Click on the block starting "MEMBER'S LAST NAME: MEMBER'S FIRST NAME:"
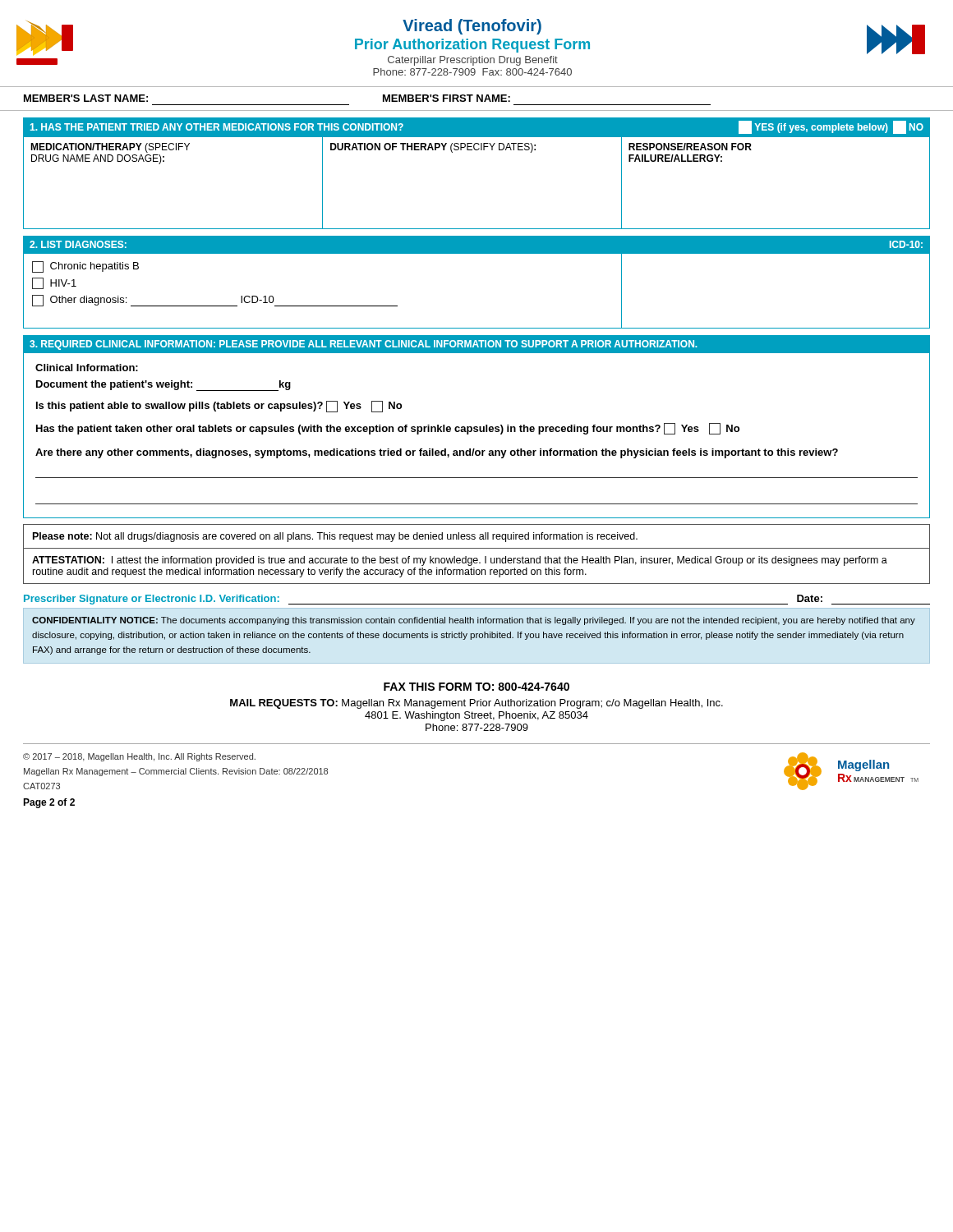Image resolution: width=953 pixels, height=1232 pixels. point(367,99)
